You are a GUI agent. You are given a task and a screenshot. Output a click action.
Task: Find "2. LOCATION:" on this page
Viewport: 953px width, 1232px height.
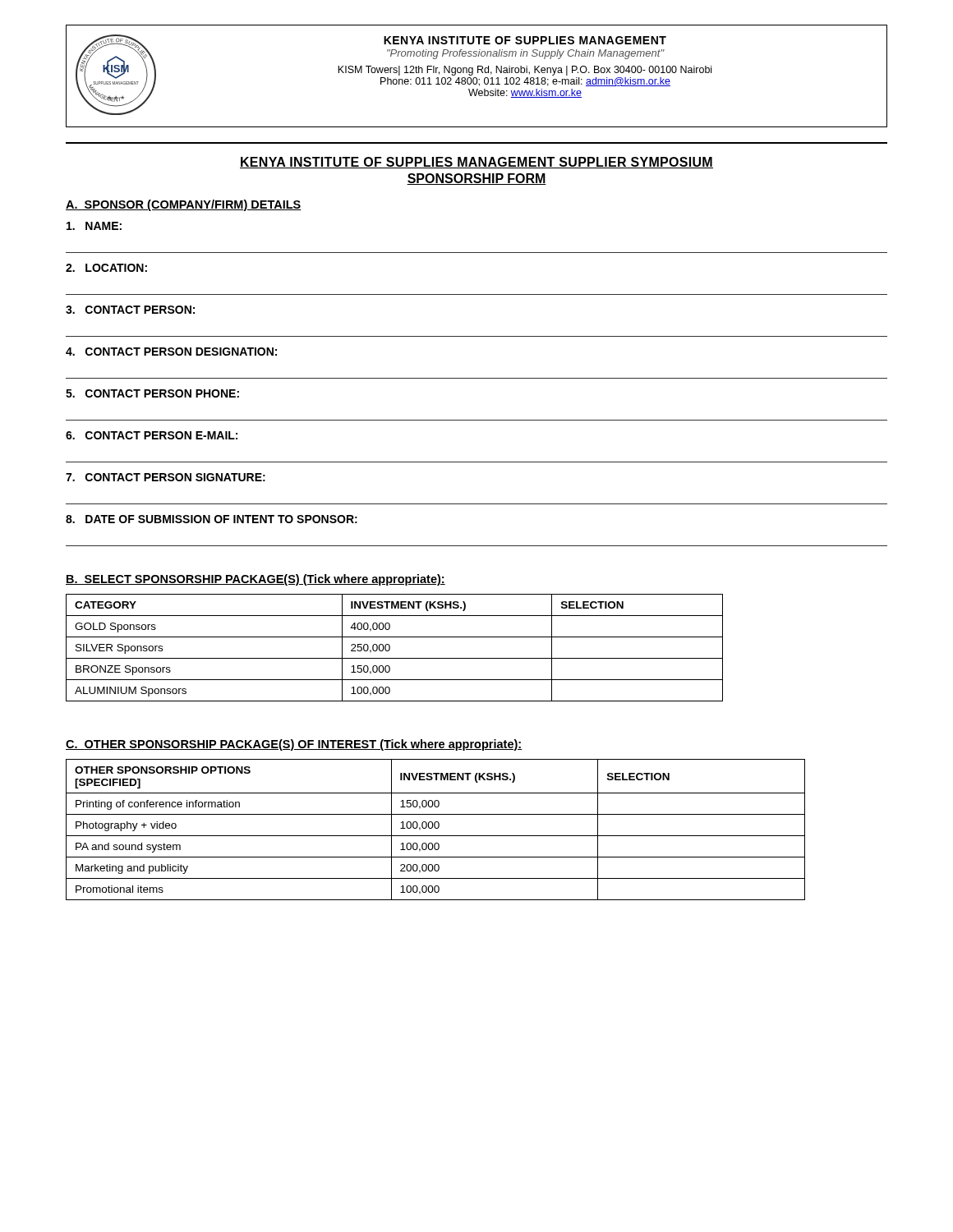point(106,268)
